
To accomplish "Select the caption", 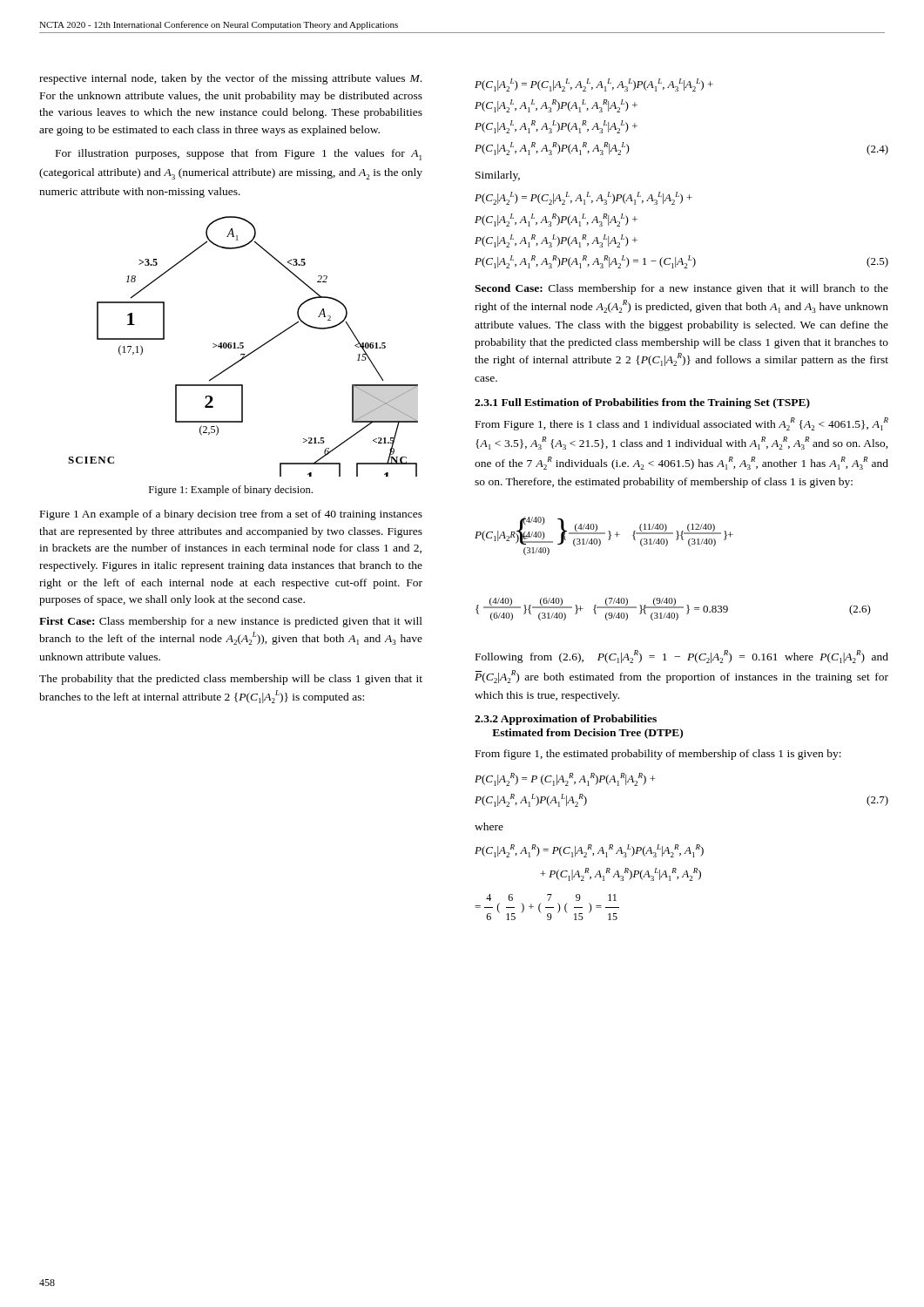I will pyautogui.click(x=231, y=490).
